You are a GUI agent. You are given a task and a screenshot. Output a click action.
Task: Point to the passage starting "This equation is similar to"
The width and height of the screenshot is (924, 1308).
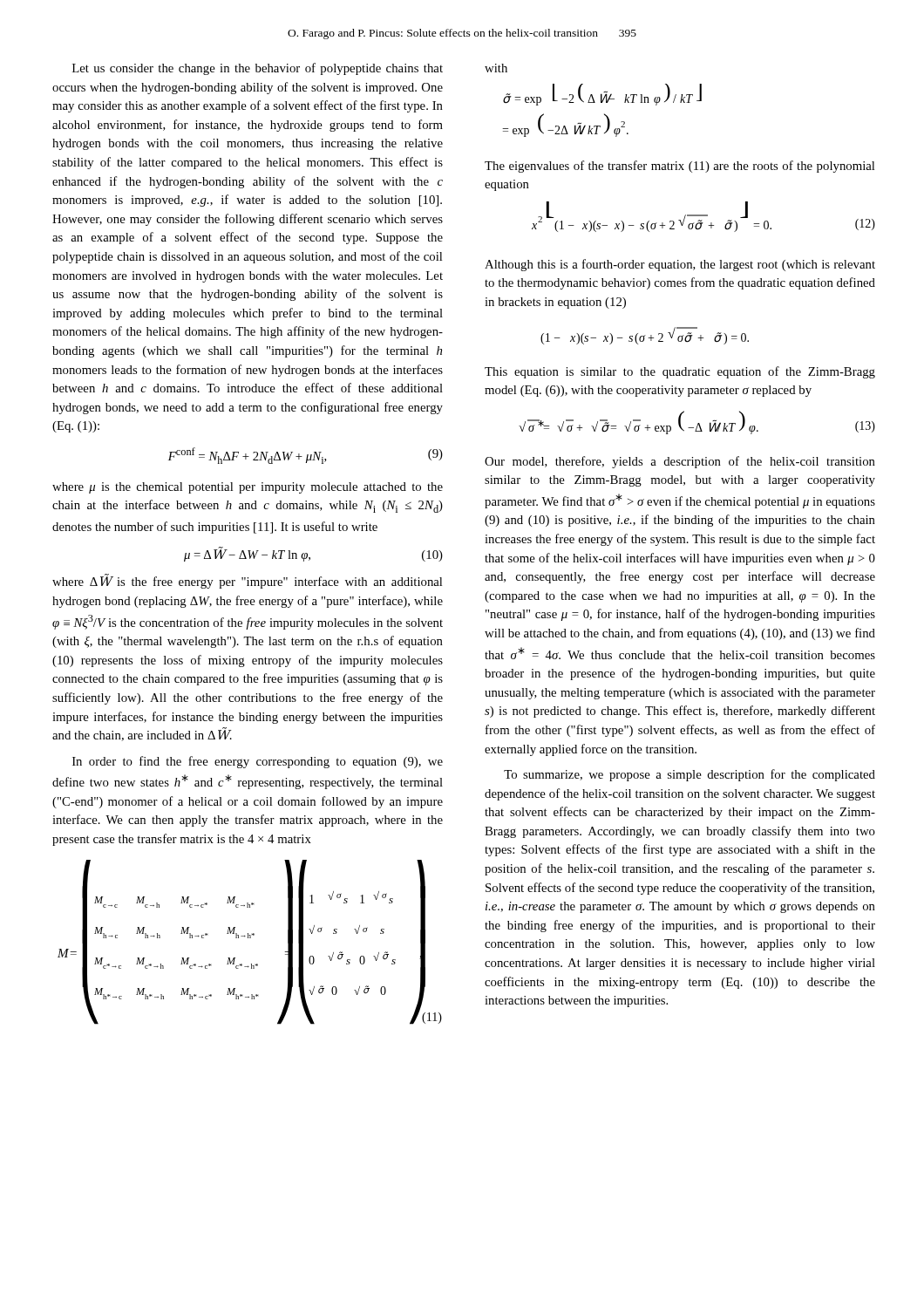680,381
